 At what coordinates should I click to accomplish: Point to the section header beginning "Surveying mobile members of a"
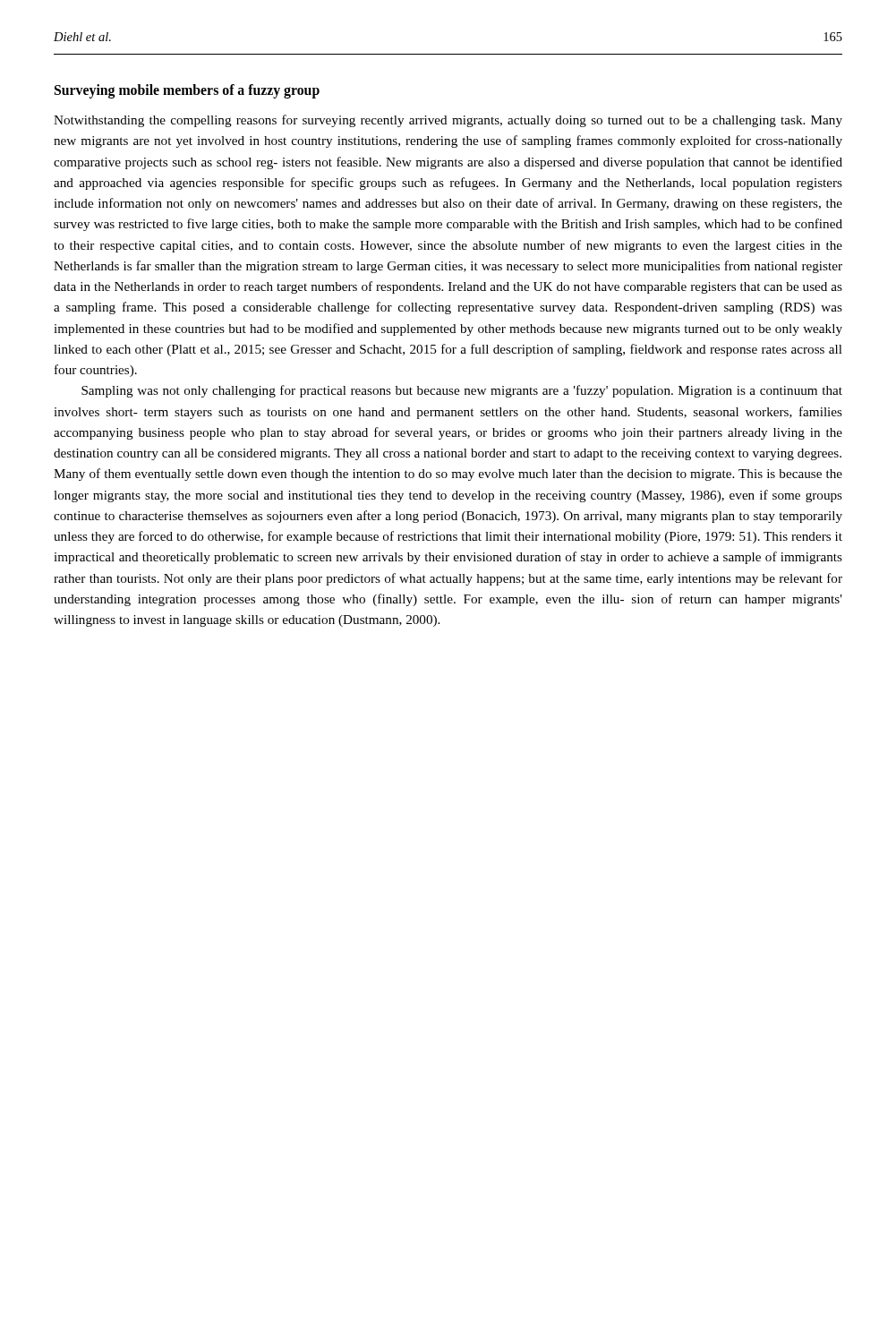coord(187,90)
